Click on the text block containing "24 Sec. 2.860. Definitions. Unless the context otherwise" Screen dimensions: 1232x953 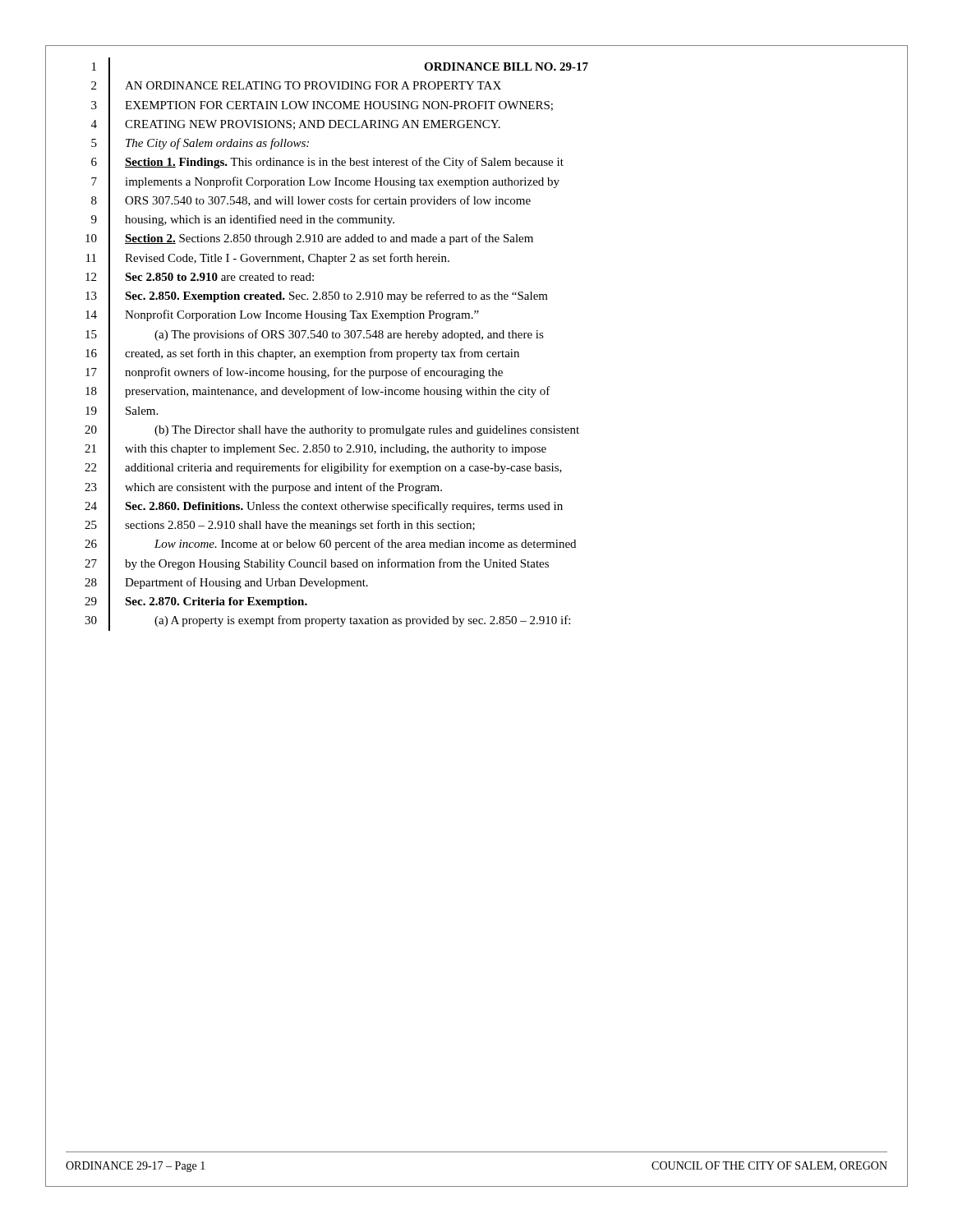click(x=476, y=506)
